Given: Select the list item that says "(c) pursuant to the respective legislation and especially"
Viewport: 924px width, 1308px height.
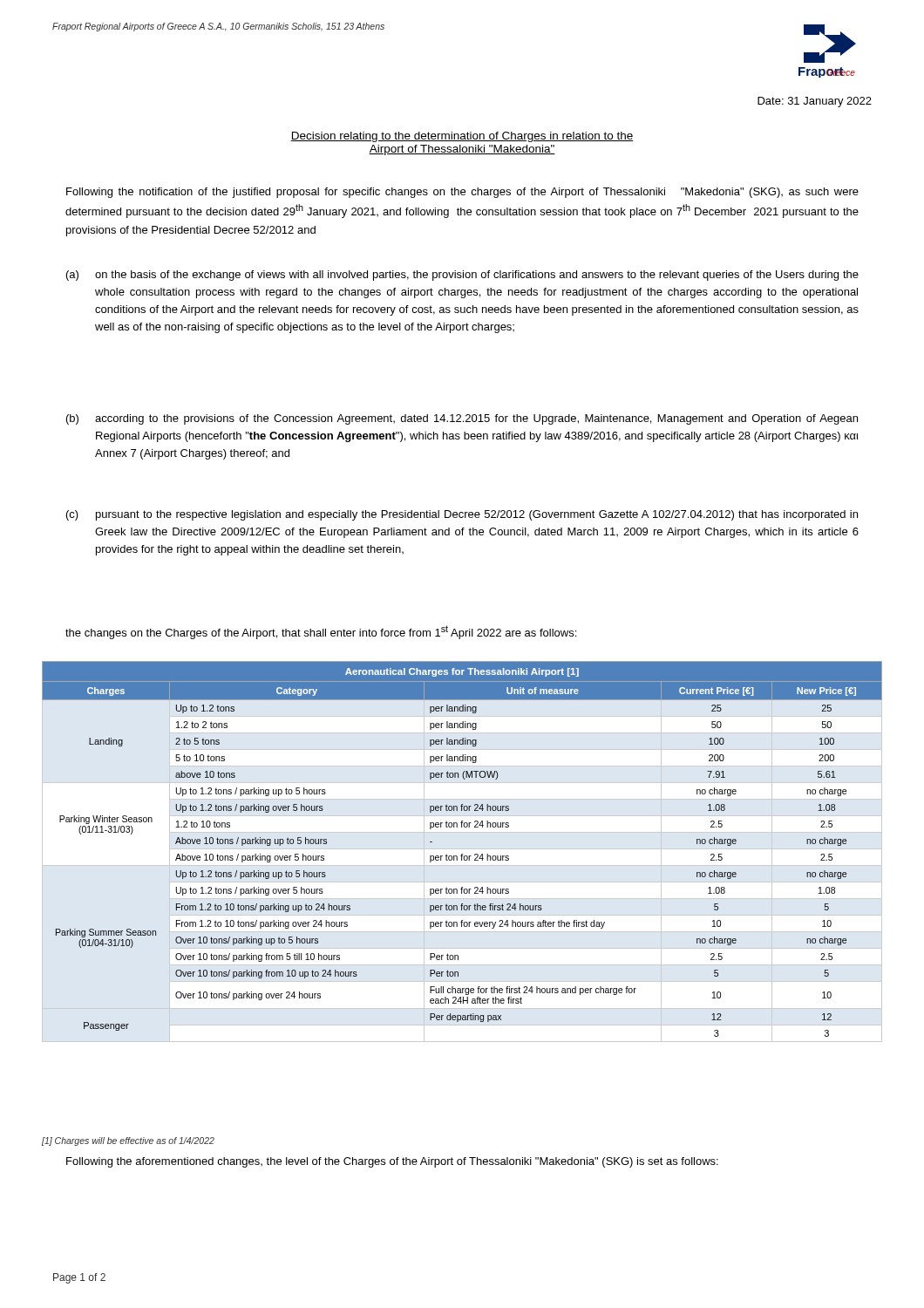Looking at the screenshot, I should 462,532.
